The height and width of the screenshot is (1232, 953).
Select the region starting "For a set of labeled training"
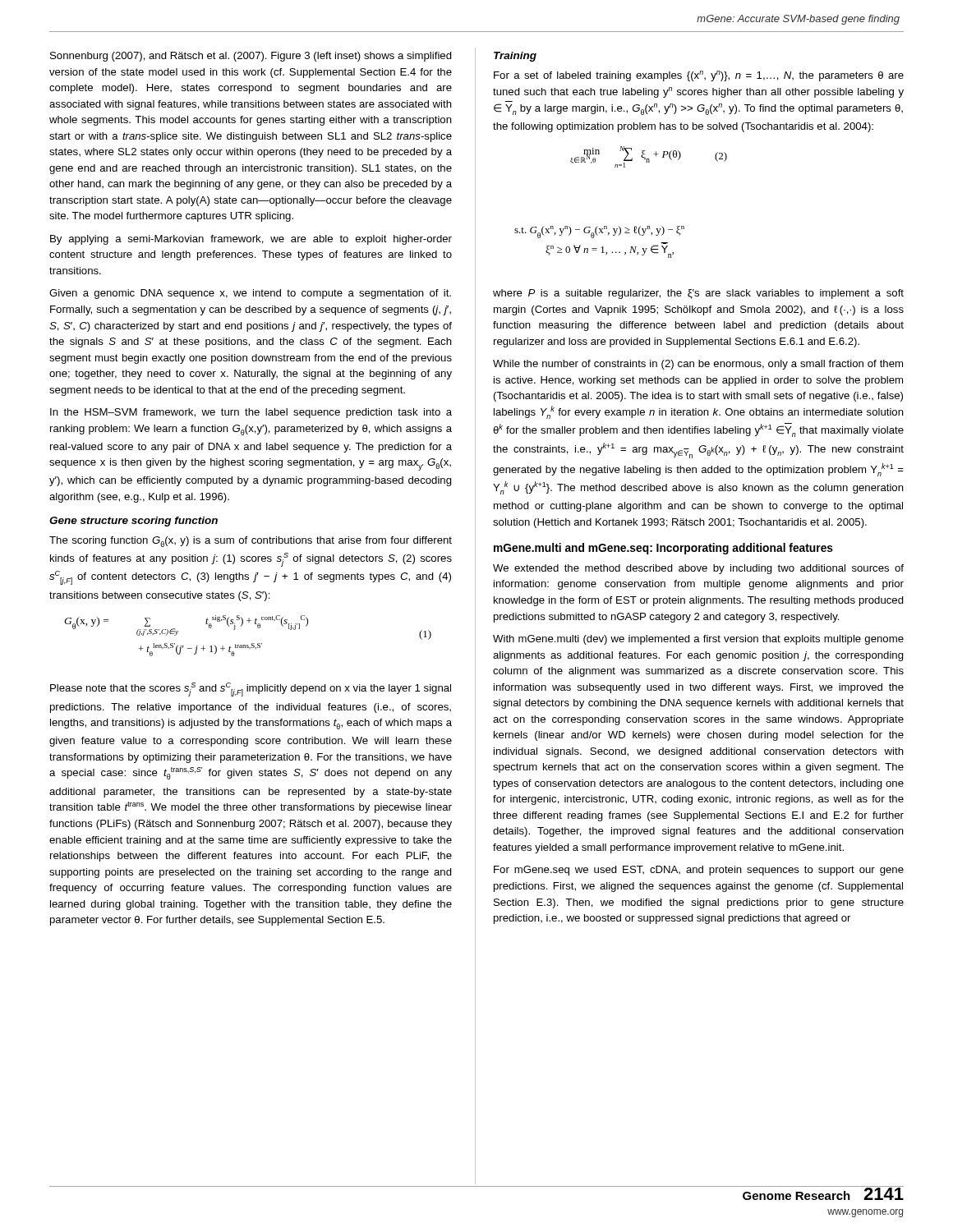click(x=698, y=100)
